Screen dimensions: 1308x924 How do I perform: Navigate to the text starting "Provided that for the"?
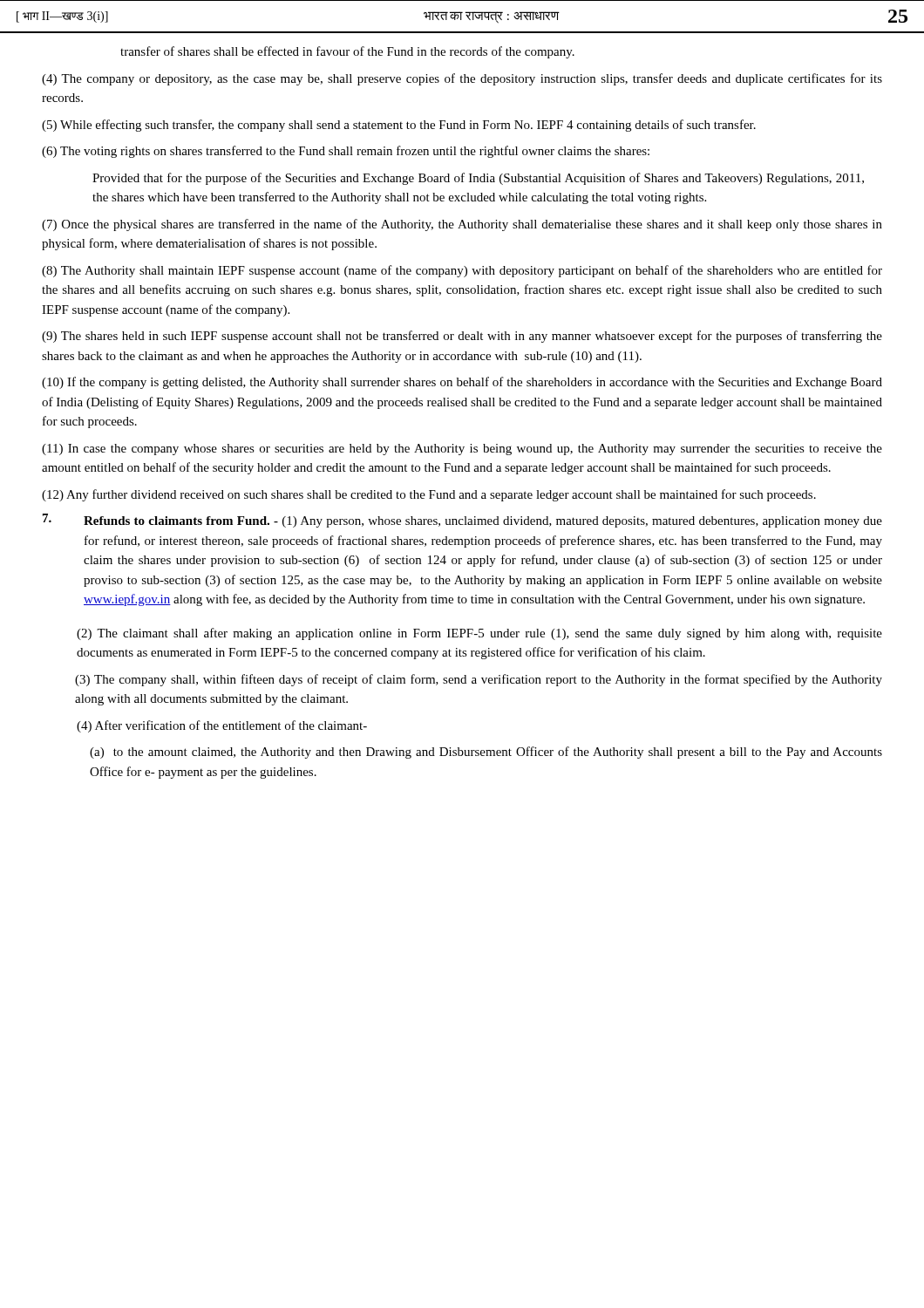tap(479, 187)
